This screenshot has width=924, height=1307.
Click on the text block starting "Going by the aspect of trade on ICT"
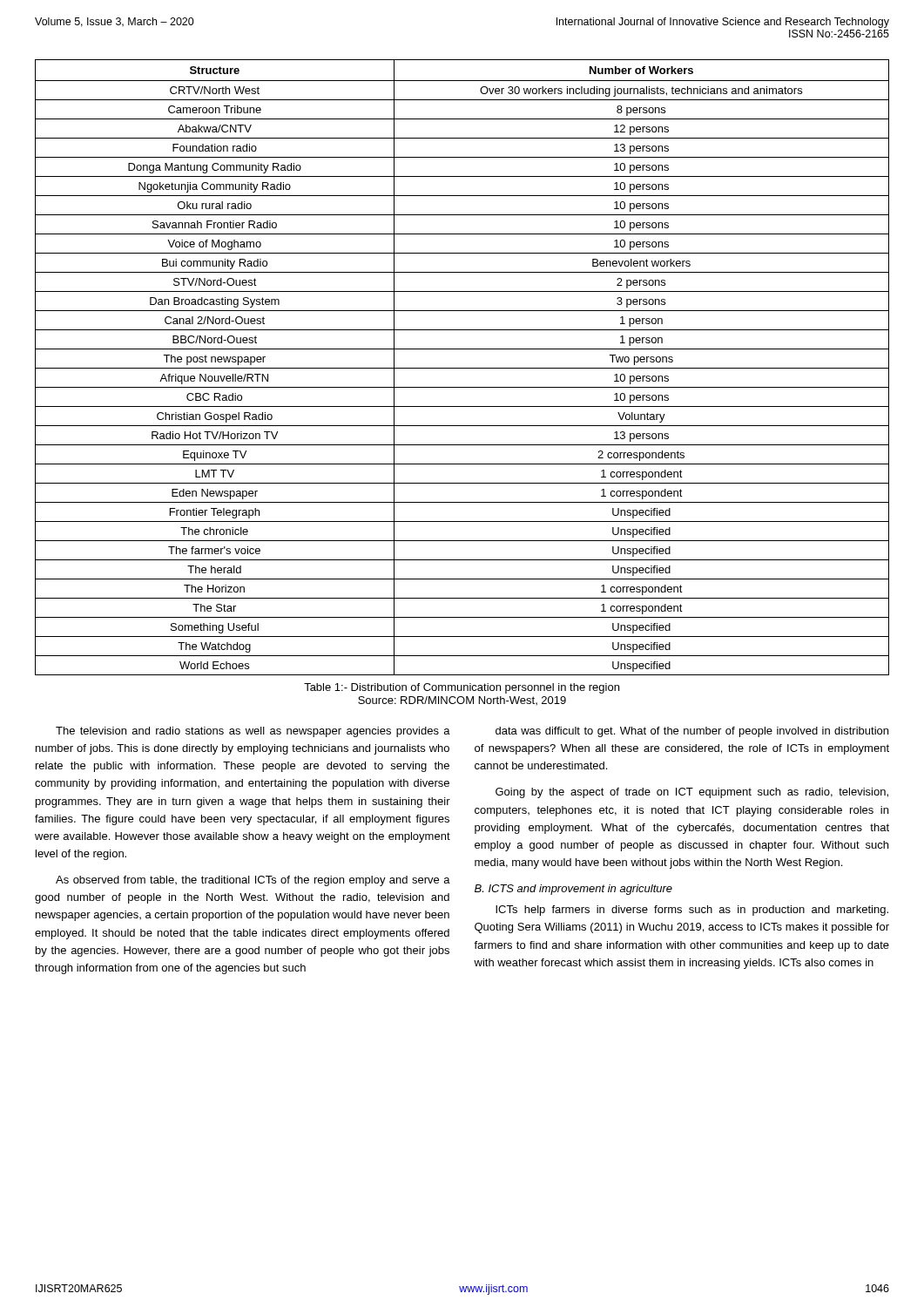[x=682, y=828]
